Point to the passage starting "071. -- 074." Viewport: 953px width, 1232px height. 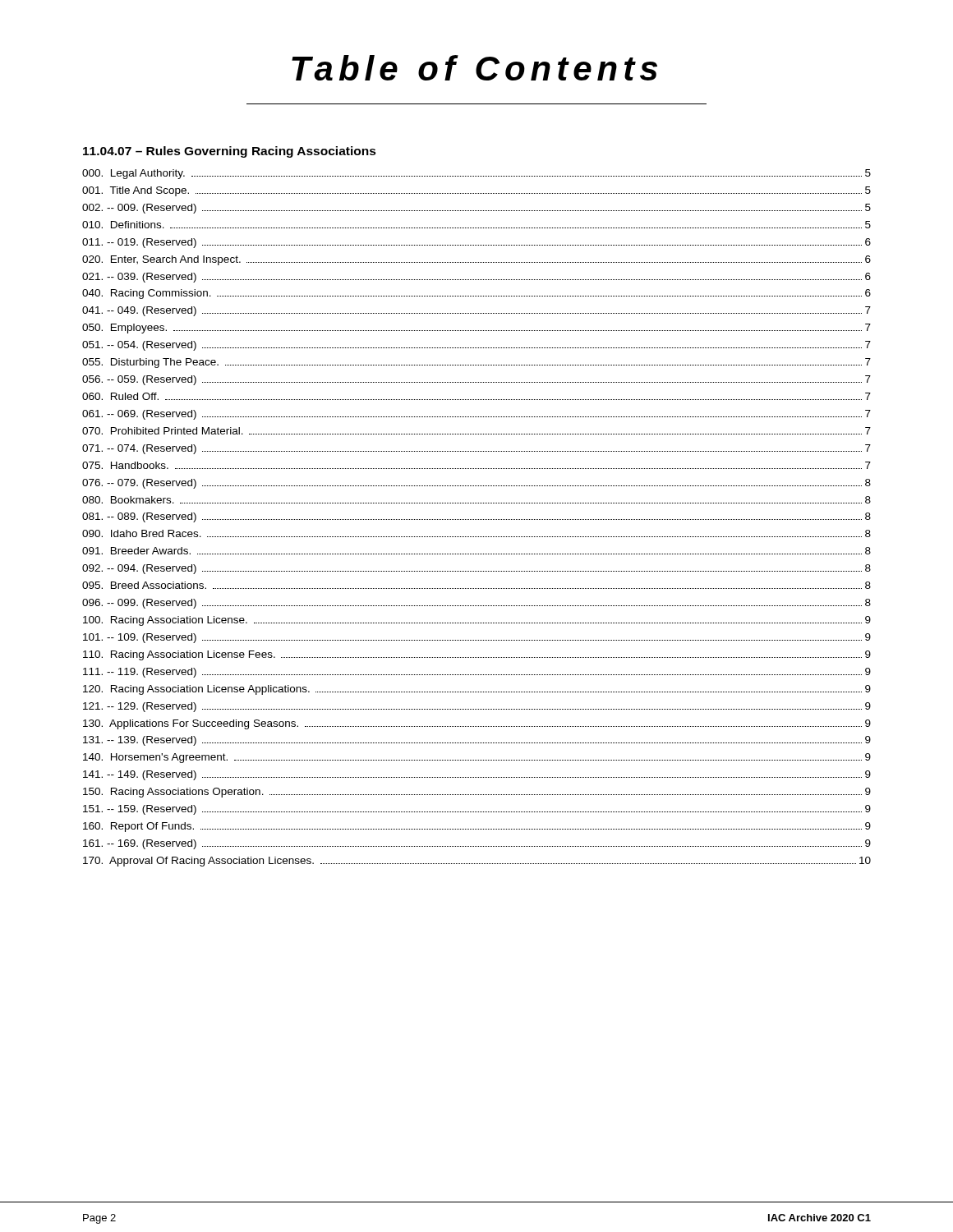pyautogui.click(x=476, y=449)
